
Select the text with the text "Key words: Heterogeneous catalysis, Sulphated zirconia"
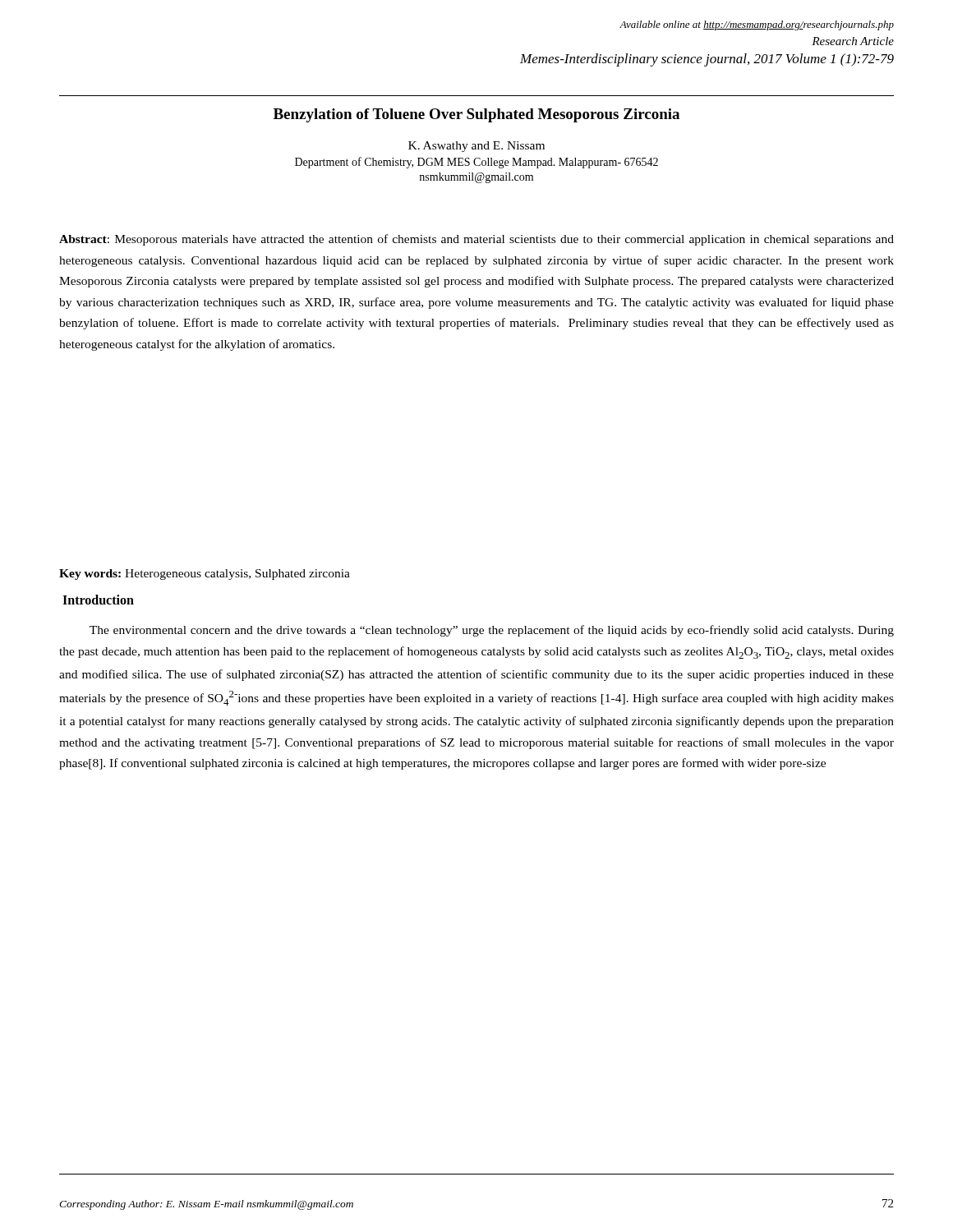205,573
